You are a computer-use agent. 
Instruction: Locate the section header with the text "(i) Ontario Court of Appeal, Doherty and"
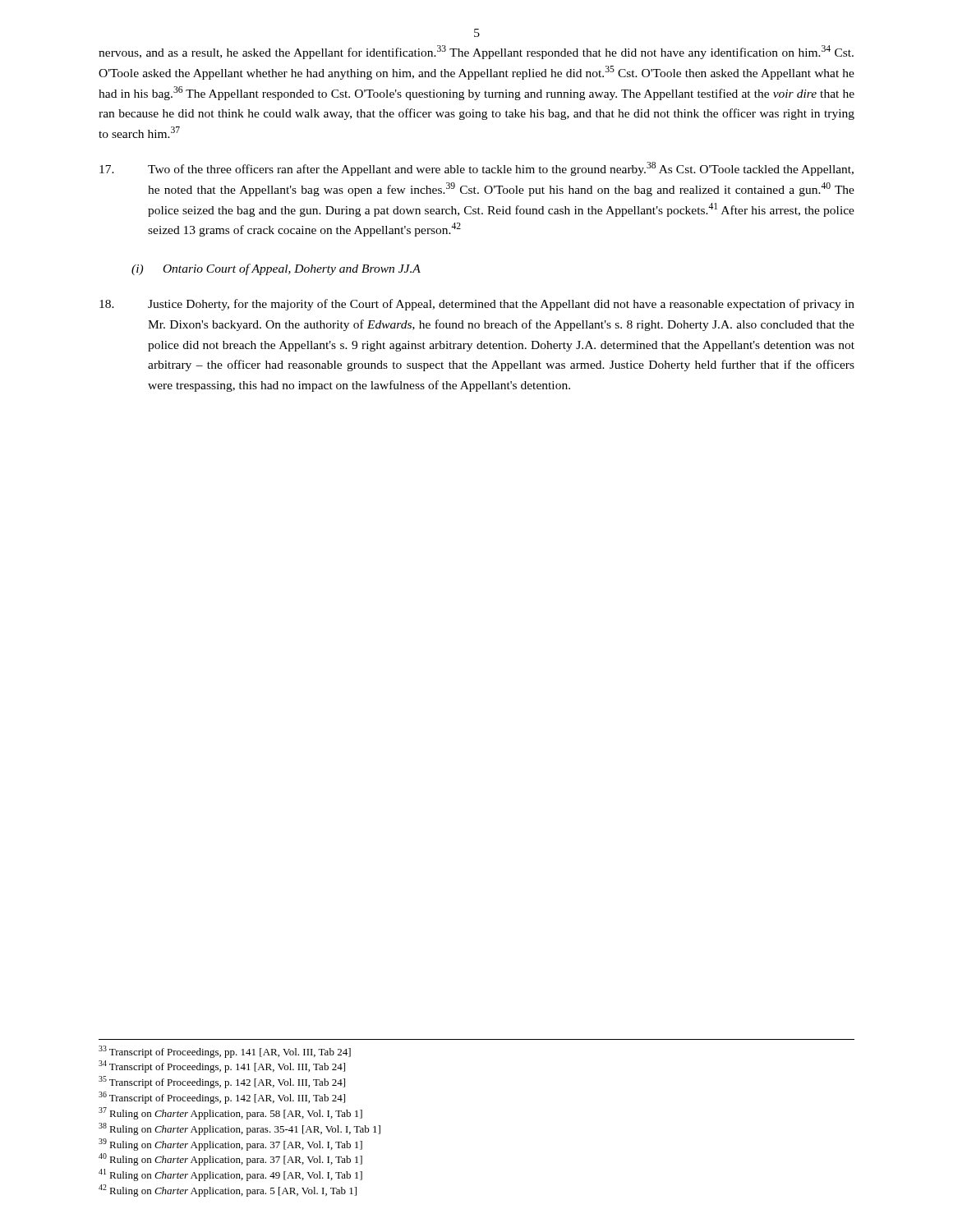coord(276,268)
